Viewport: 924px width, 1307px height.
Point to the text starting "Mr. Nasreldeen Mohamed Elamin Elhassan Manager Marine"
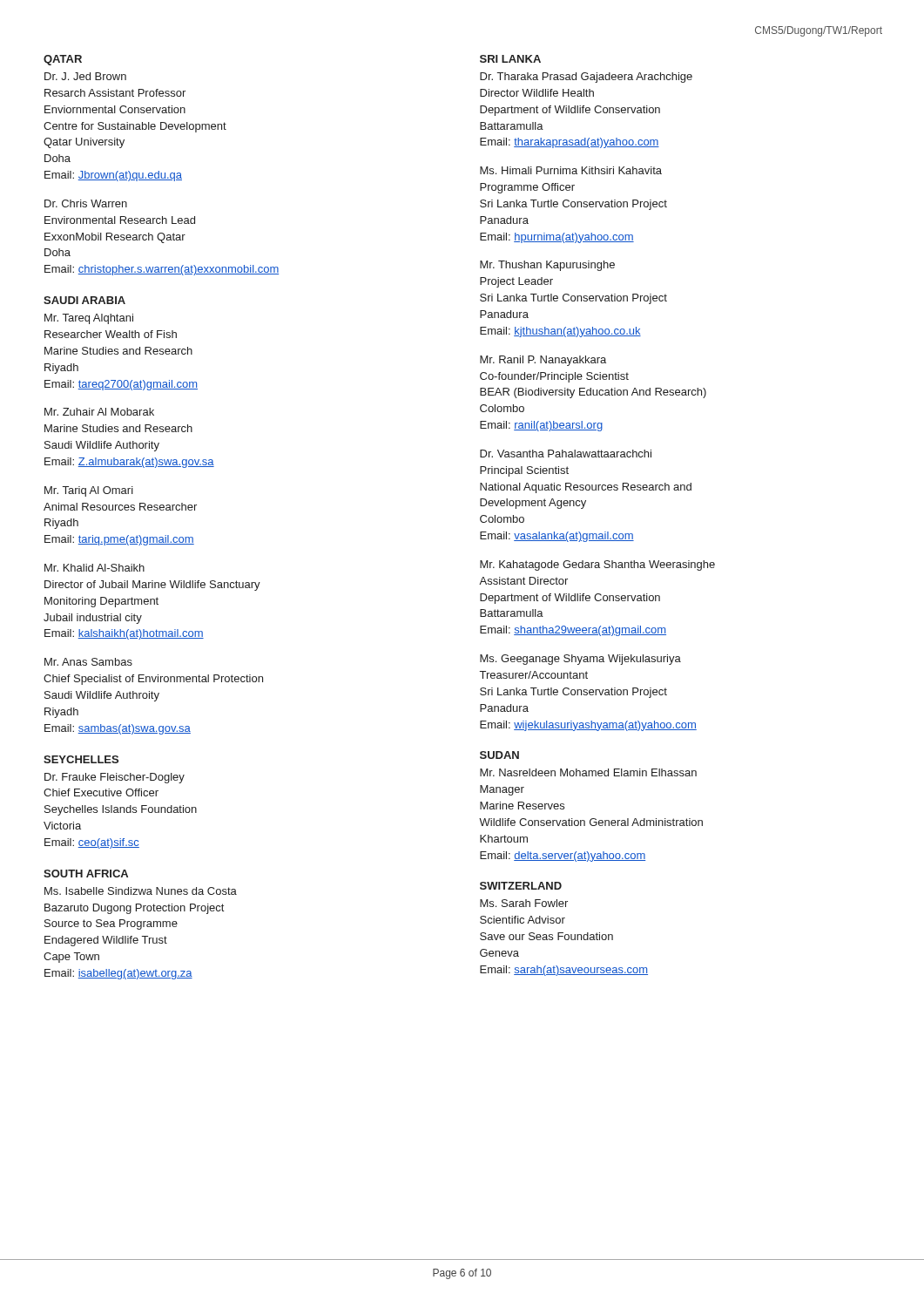pyautogui.click(x=680, y=815)
